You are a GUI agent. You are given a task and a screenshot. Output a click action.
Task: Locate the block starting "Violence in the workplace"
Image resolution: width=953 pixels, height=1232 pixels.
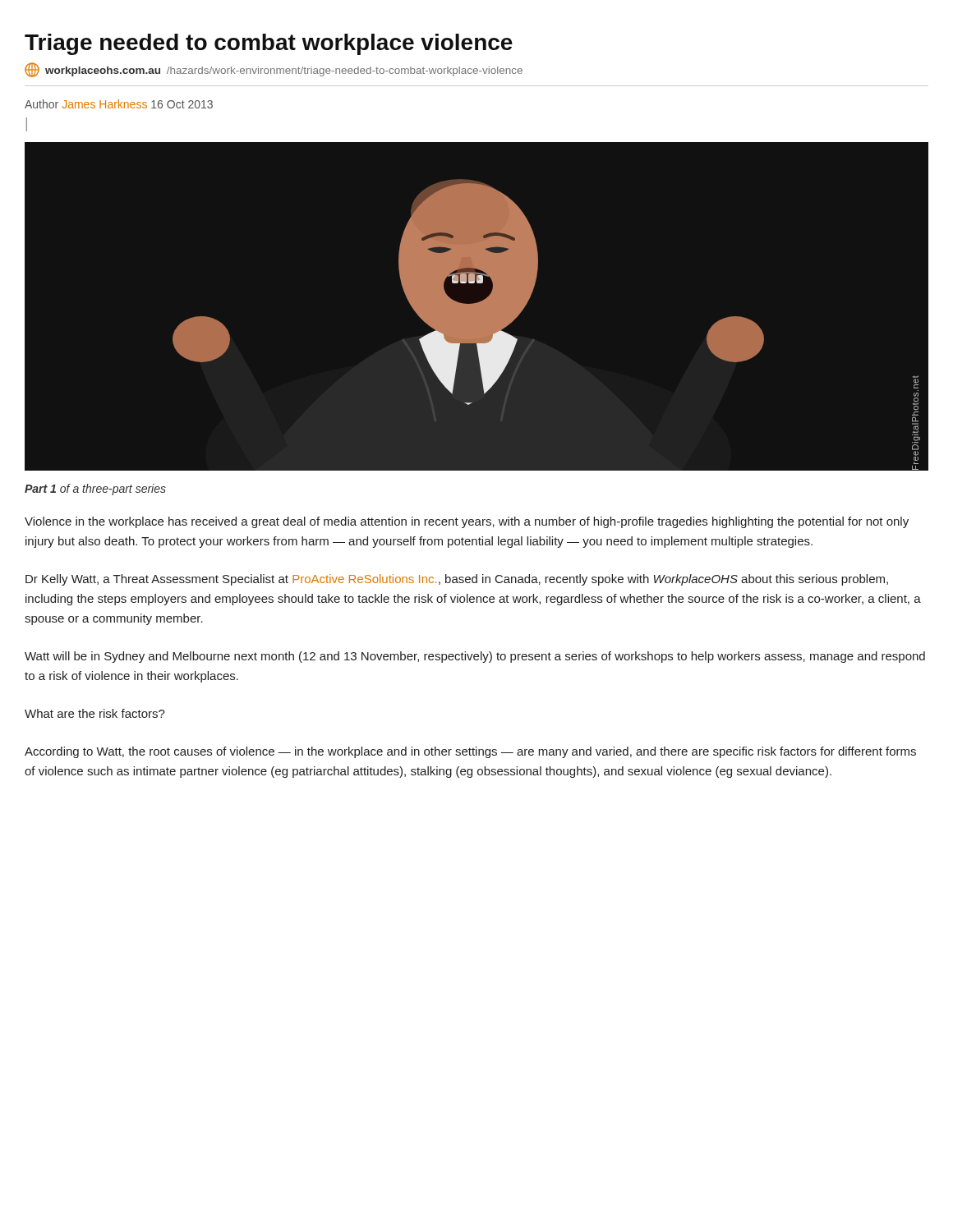[x=467, y=531]
